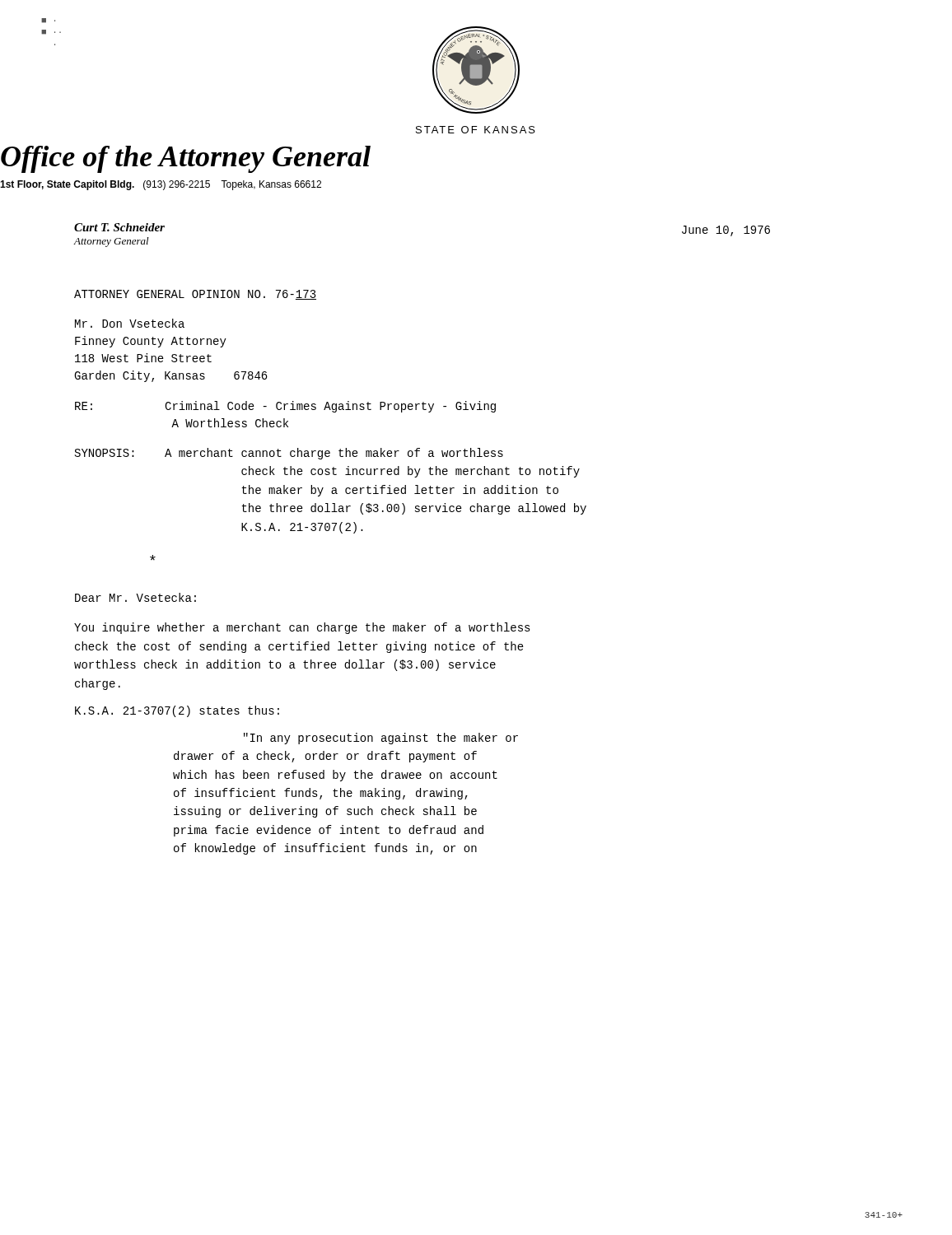The image size is (952, 1235).
Task: Click on the logo
Action: [476, 59]
